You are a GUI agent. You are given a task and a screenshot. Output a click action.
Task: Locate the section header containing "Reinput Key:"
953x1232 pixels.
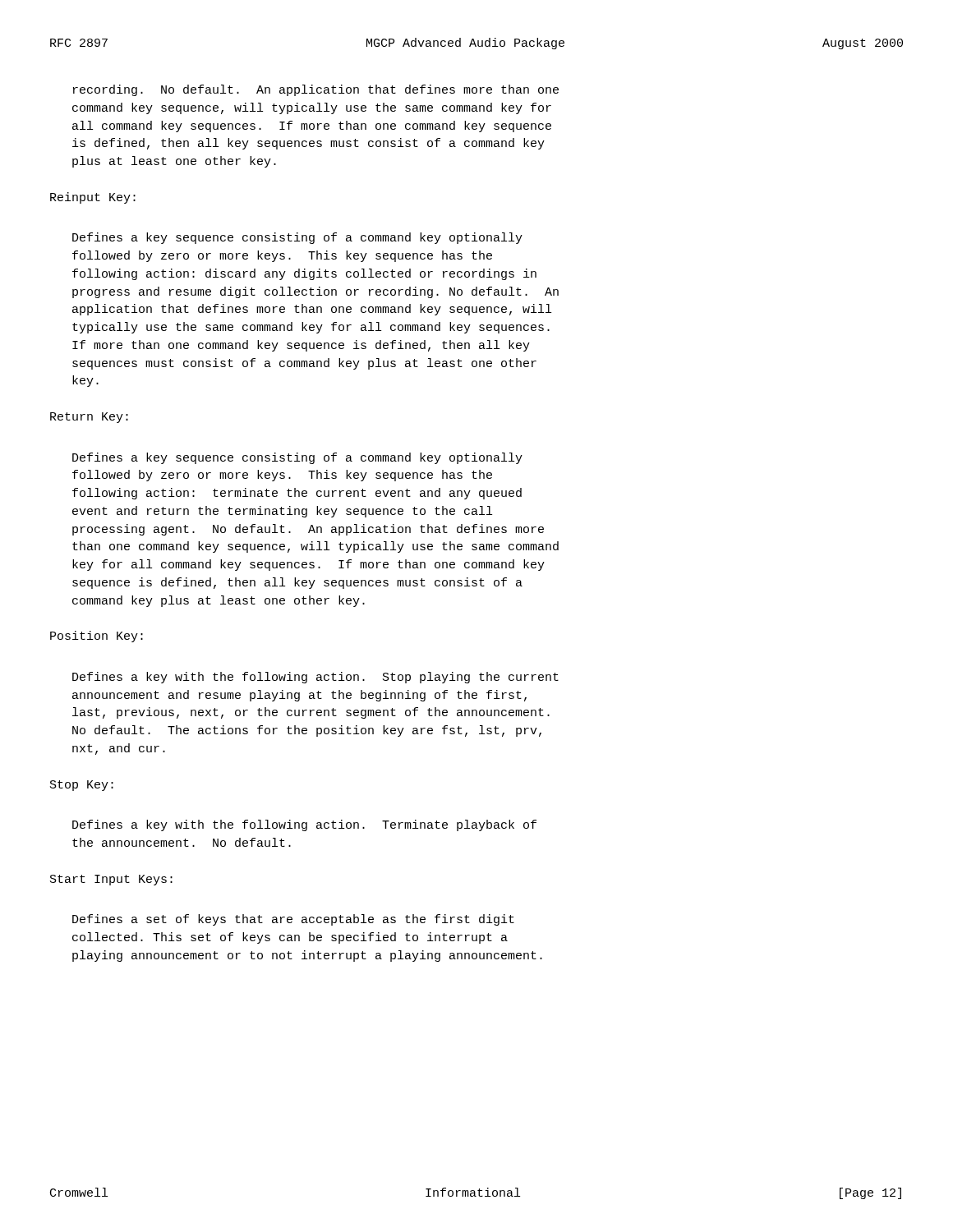[x=94, y=198]
